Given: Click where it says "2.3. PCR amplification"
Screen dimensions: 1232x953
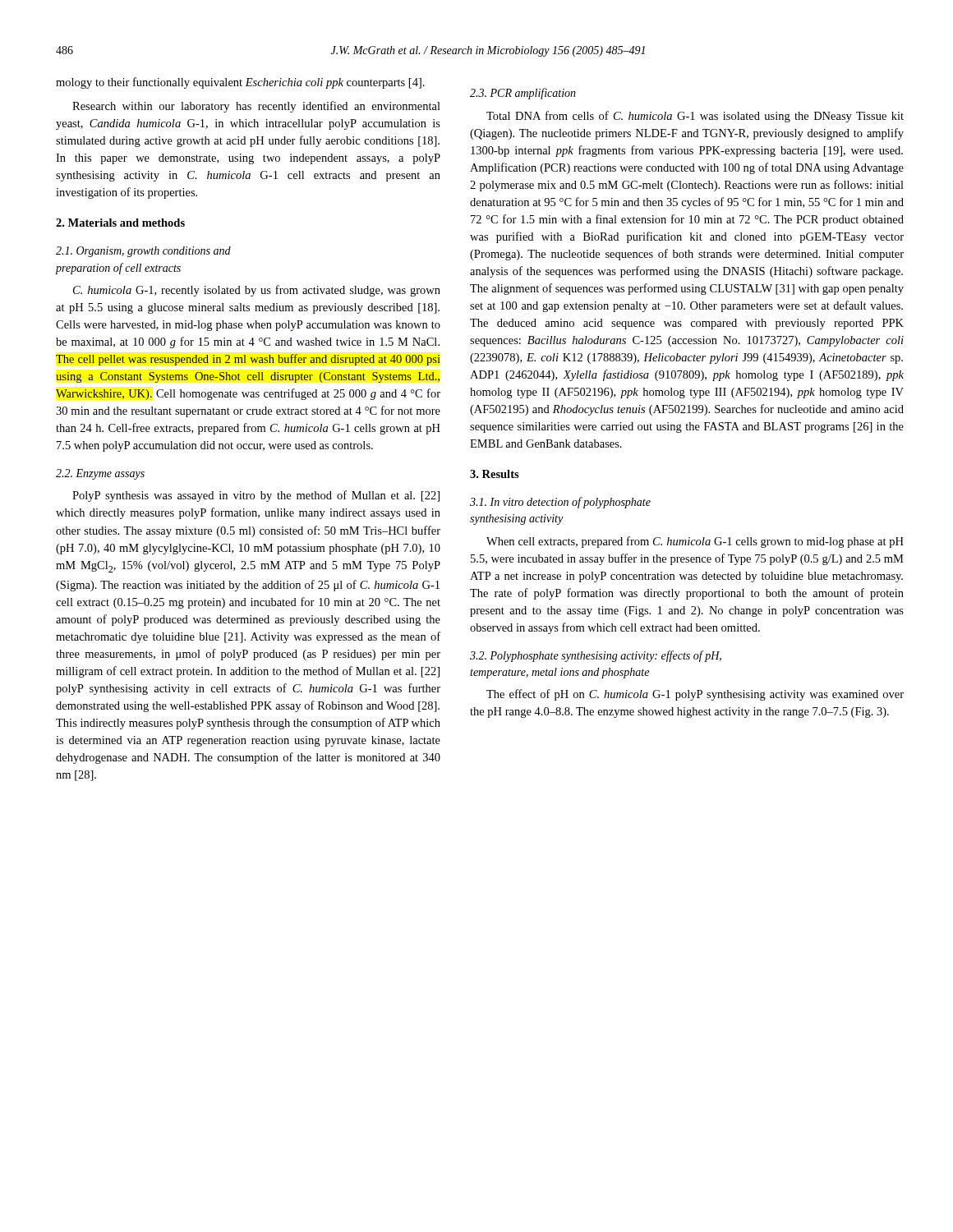Looking at the screenshot, I should [x=523, y=94].
